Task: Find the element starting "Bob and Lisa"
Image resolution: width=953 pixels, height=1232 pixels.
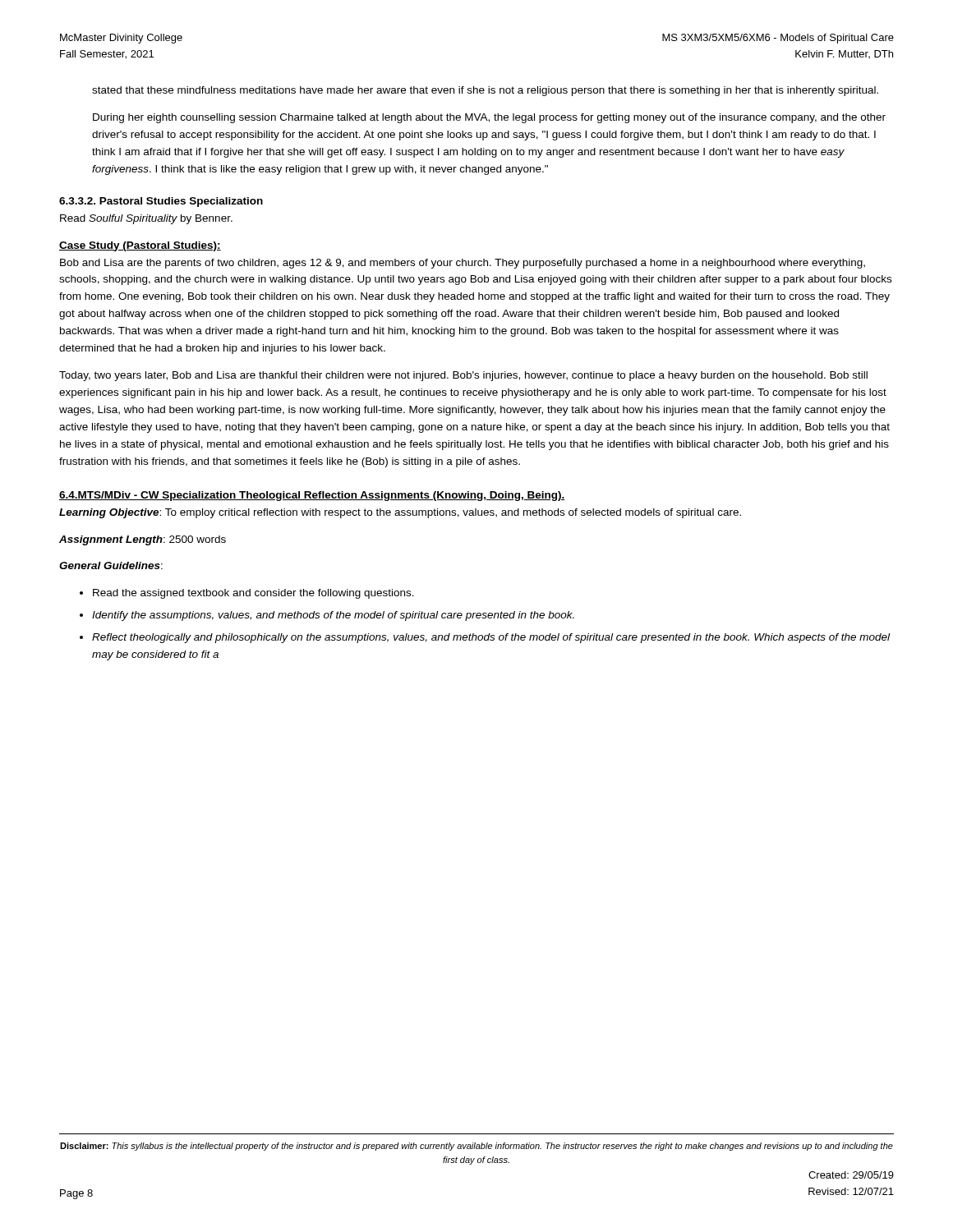Action: (476, 306)
